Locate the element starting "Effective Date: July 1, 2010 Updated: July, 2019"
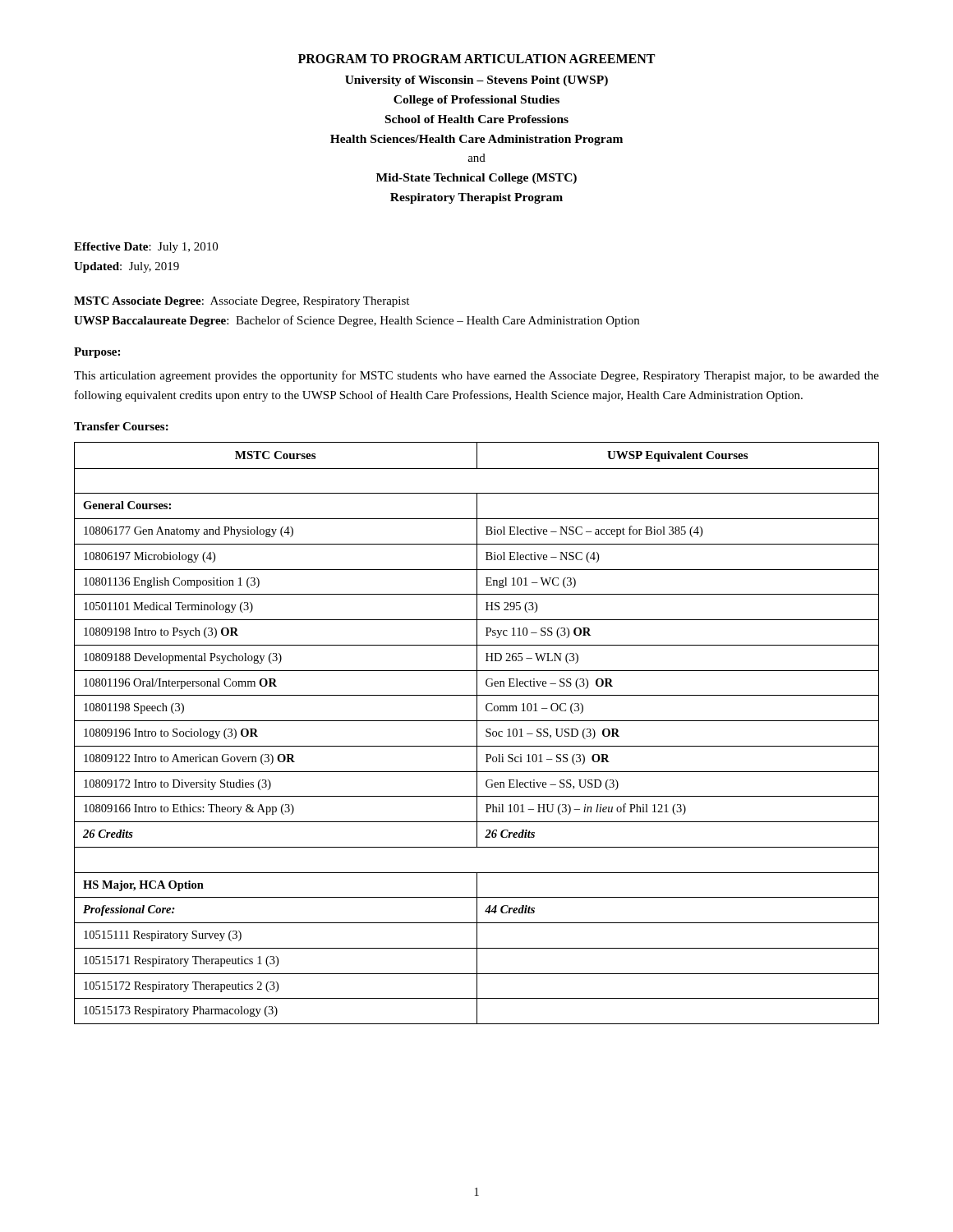 coord(146,248)
